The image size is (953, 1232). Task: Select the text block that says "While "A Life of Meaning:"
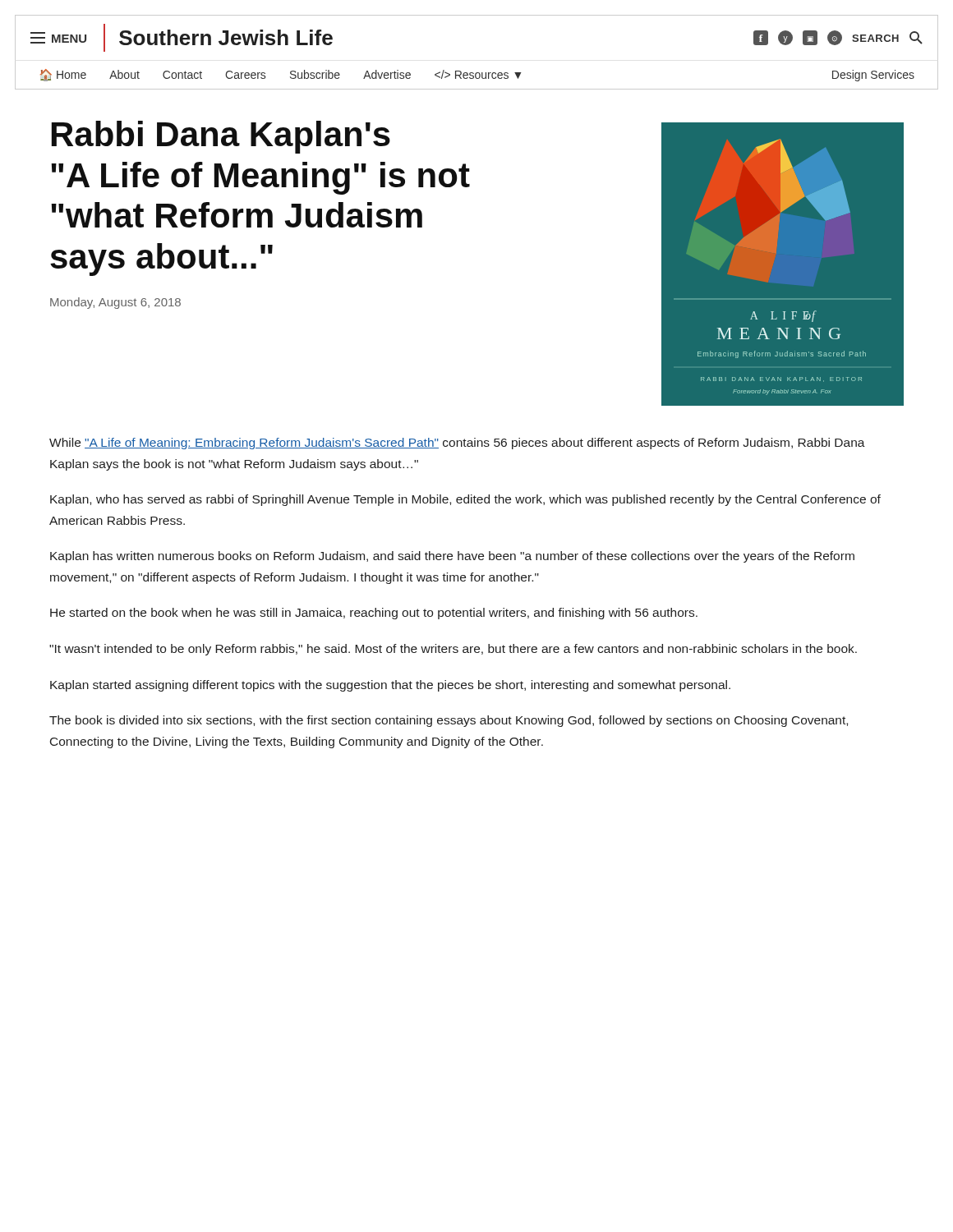[457, 453]
